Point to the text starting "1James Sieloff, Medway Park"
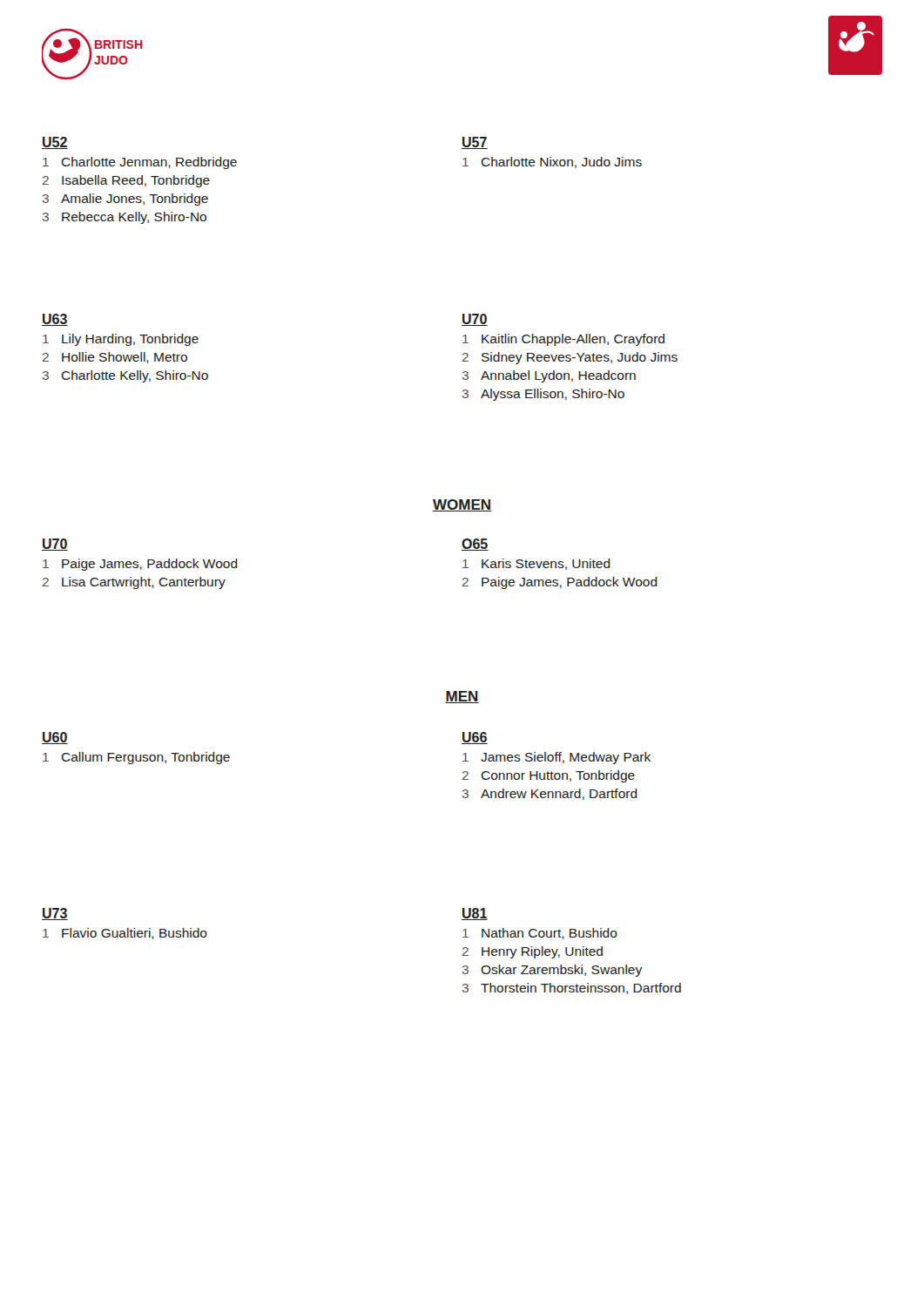 pos(556,757)
